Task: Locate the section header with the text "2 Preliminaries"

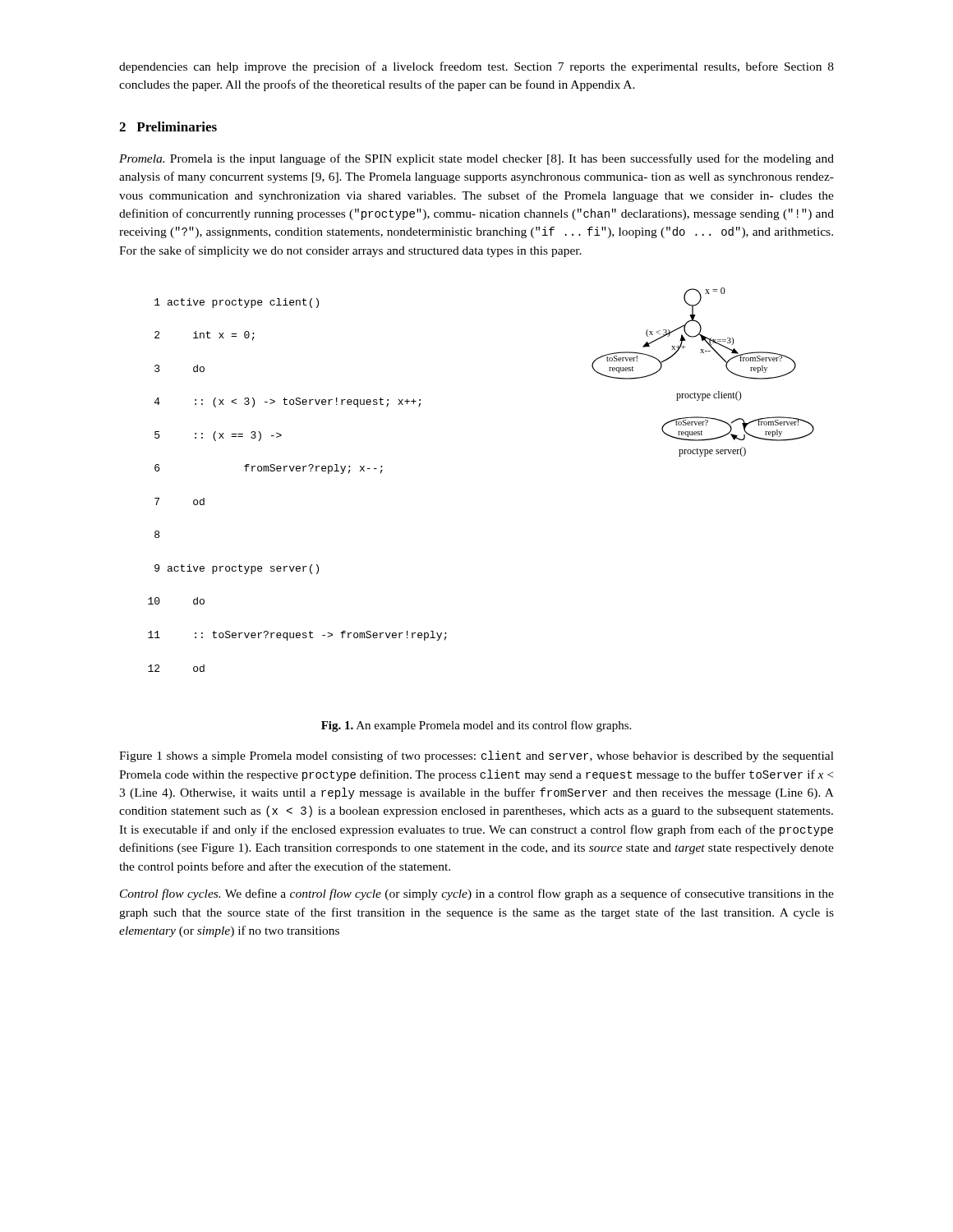Action: coord(168,127)
